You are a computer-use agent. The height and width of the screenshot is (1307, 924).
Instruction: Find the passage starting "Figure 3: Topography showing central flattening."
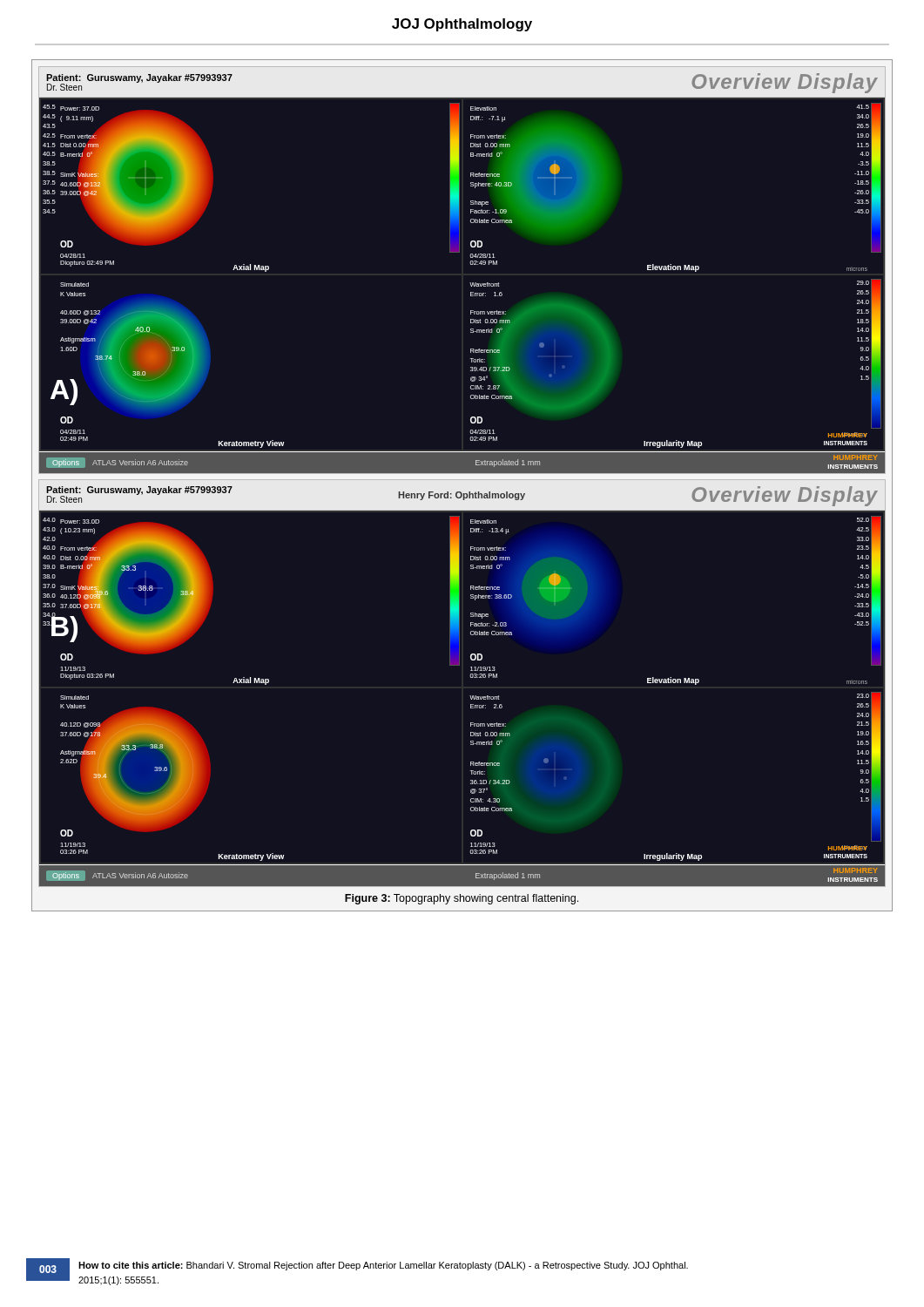click(462, 898)
